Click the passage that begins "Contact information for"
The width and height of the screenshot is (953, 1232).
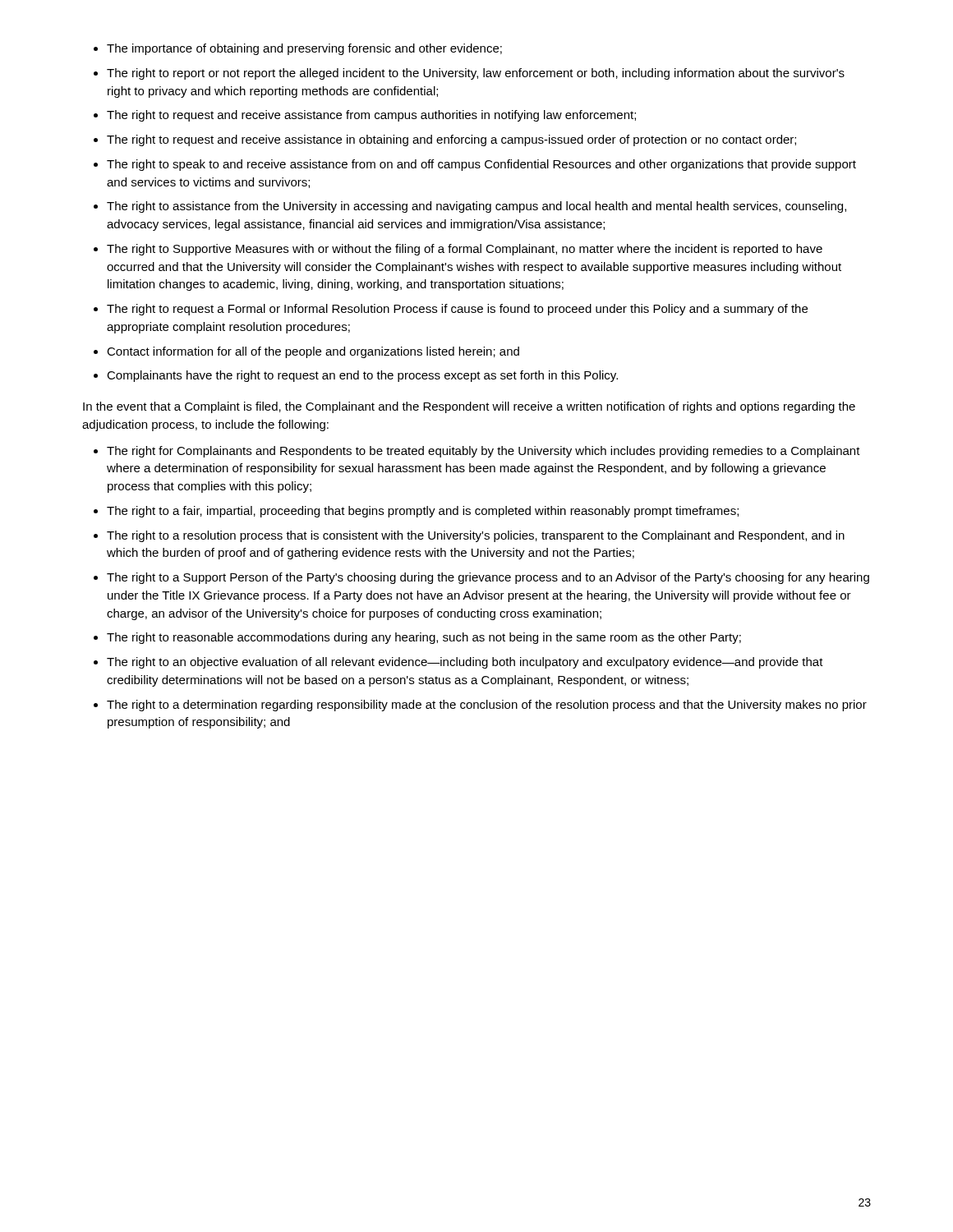pos(489,351)
